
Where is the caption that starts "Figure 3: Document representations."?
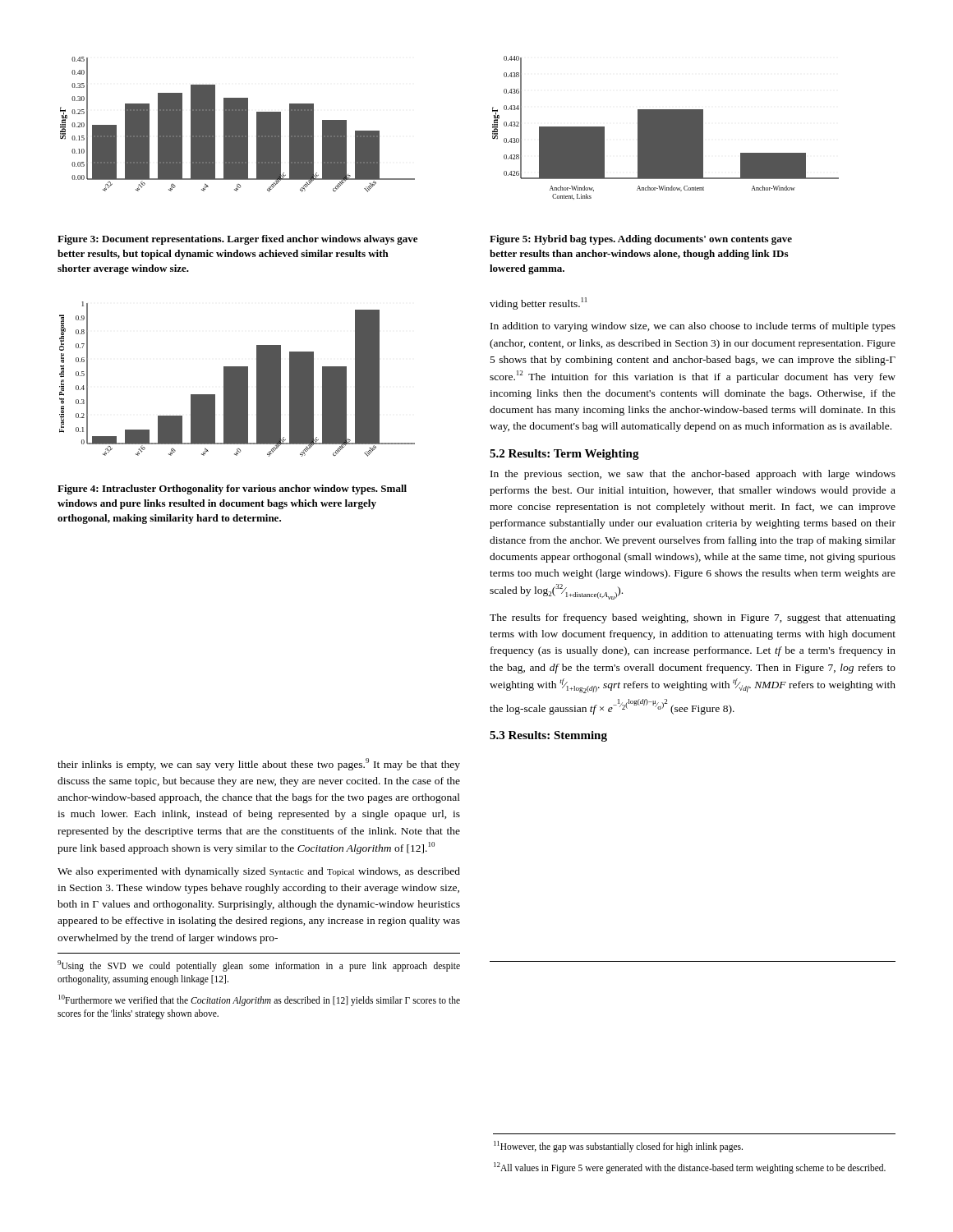point(238,254)
